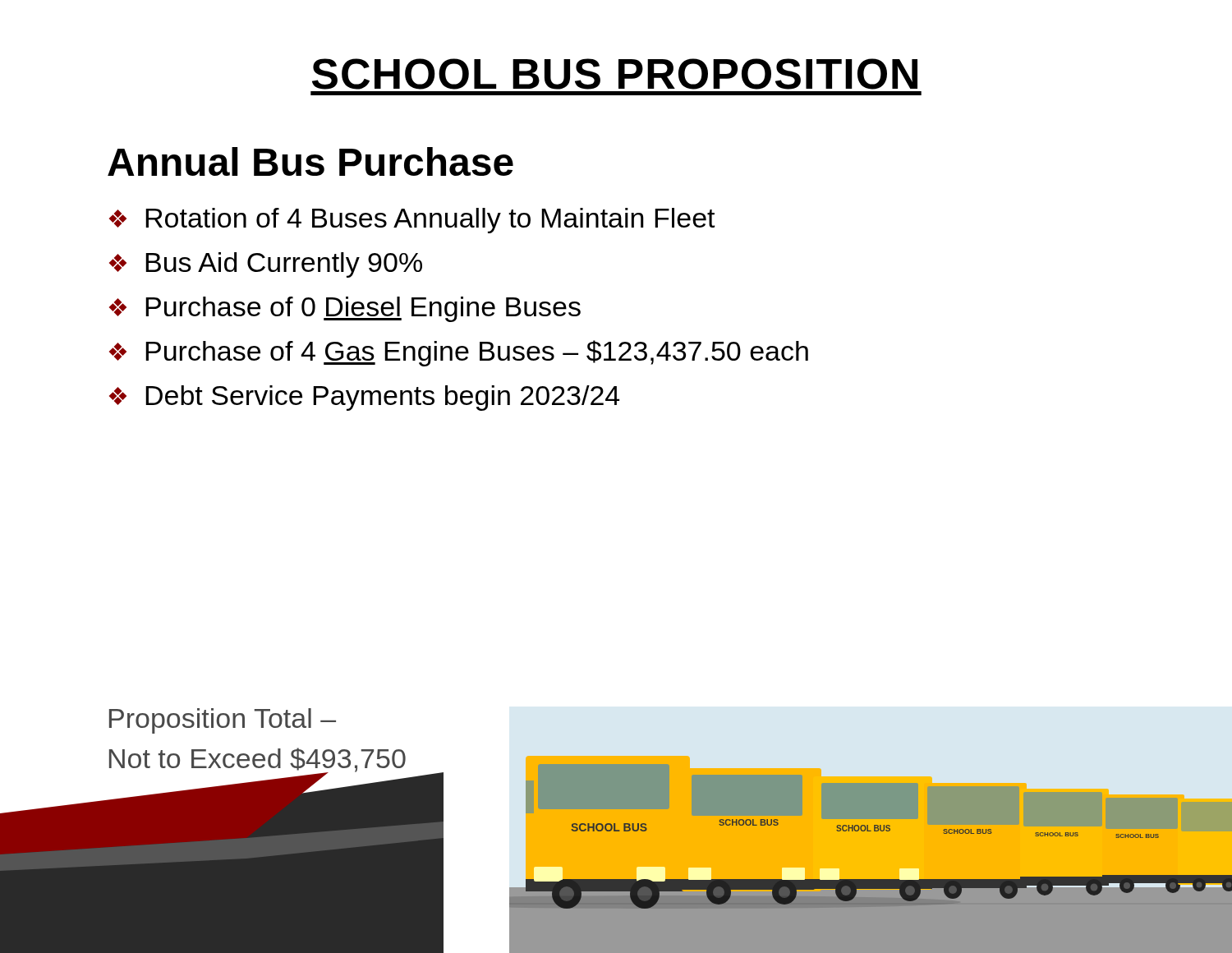Image resolution: width=1232 pixels, height=953 pixels.
Task: Select the list item that reads "❖ Purchase of 4 Gas Engine Buses"
Action: point(458,351)
